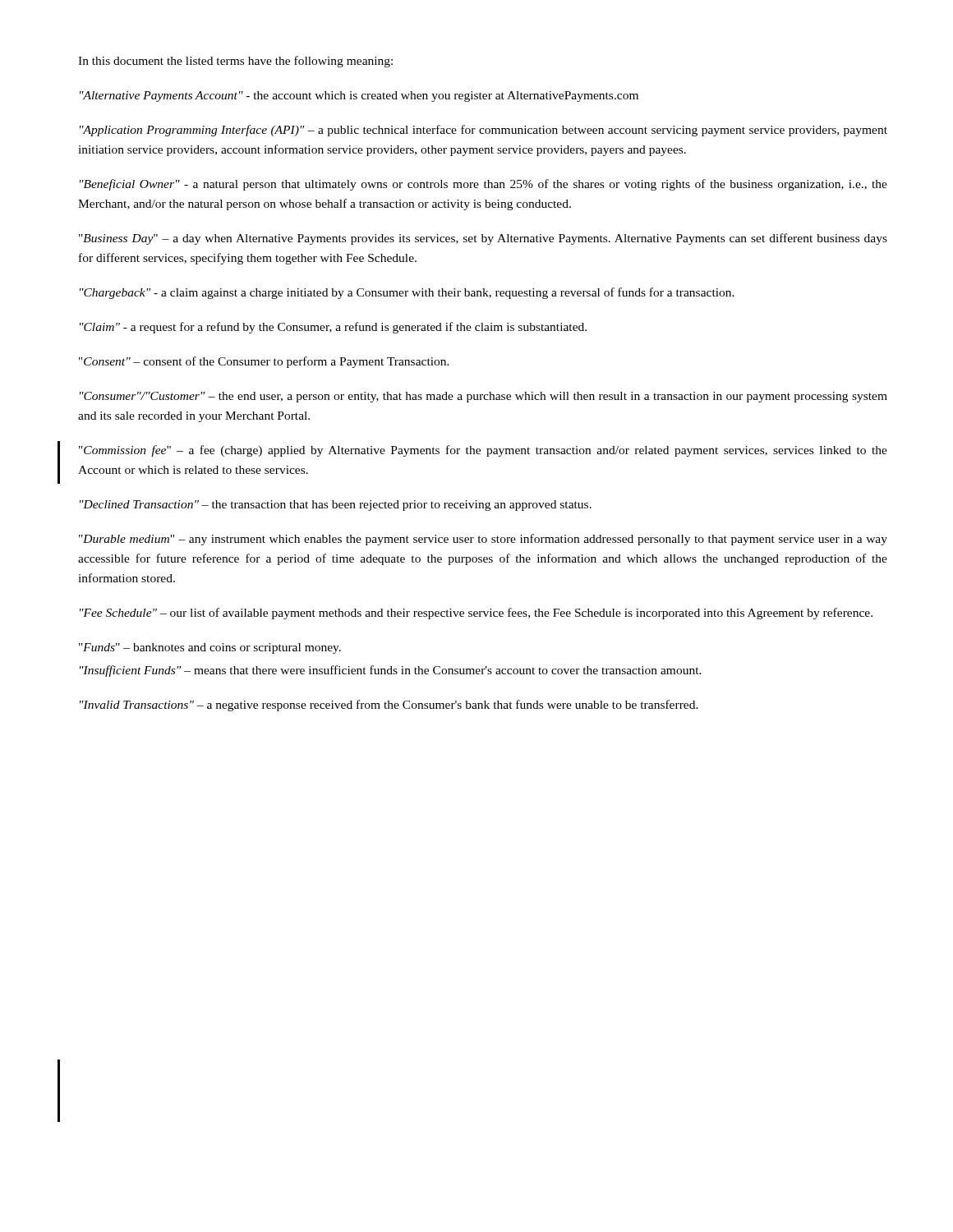The width and height of the screenshot is (953, 1232).
Task: Find the element starting ""Durable medium" – any instrument which enables the"
Action: 483,558
